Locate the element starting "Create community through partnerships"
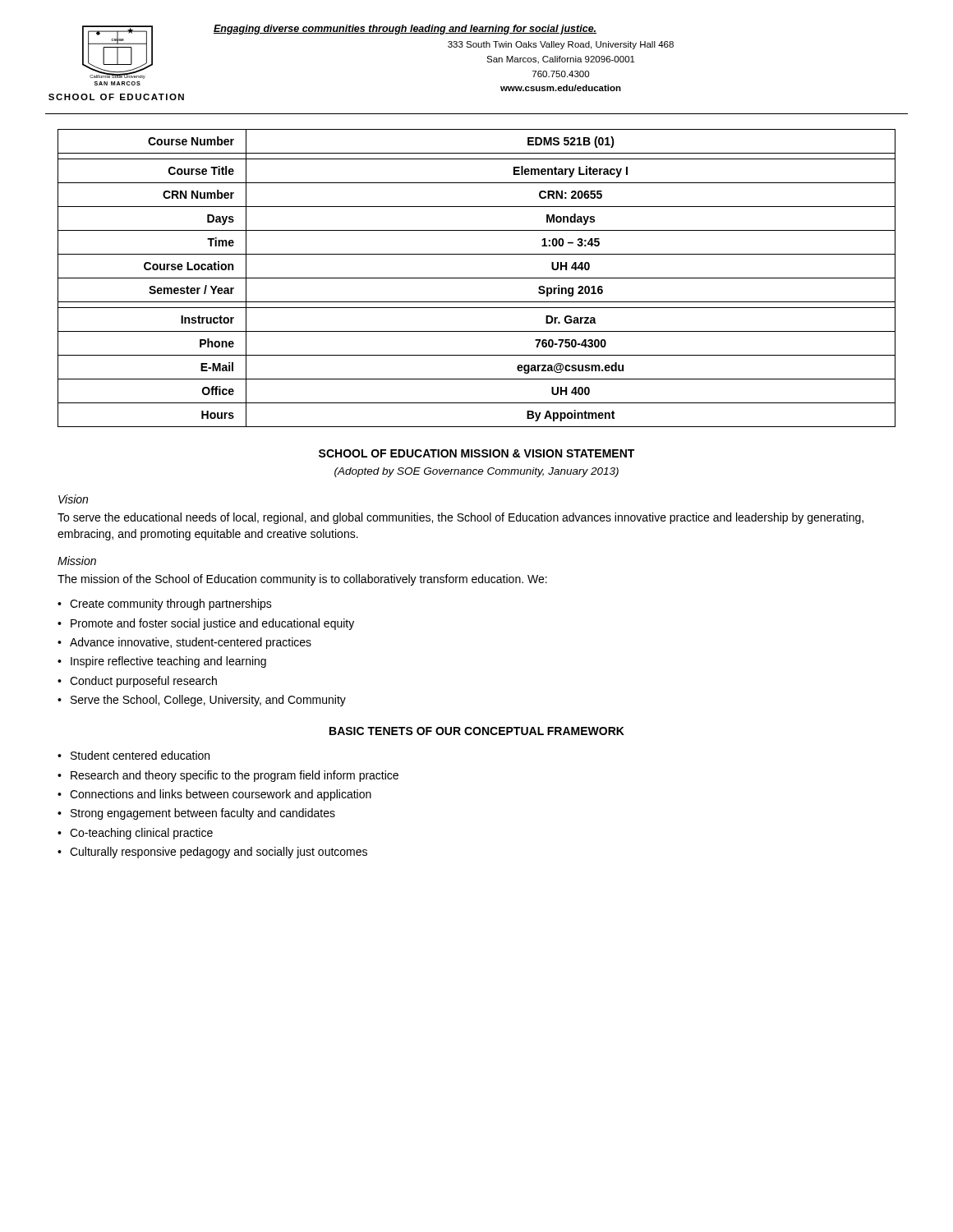Screen dimensions: 1232x953 click(171, 604)
